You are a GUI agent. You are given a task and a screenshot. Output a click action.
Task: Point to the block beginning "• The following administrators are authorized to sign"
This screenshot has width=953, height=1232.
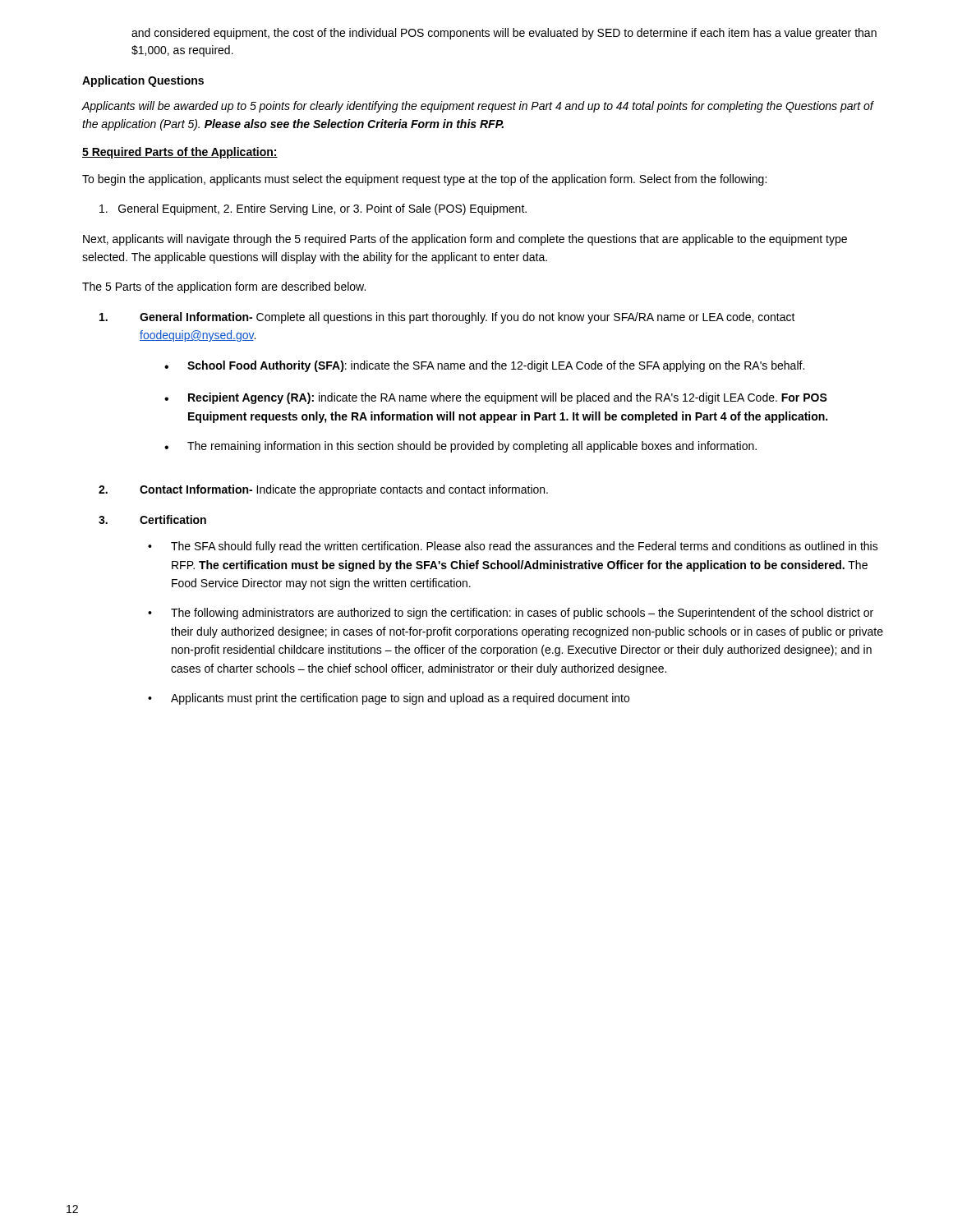point(518,641)
